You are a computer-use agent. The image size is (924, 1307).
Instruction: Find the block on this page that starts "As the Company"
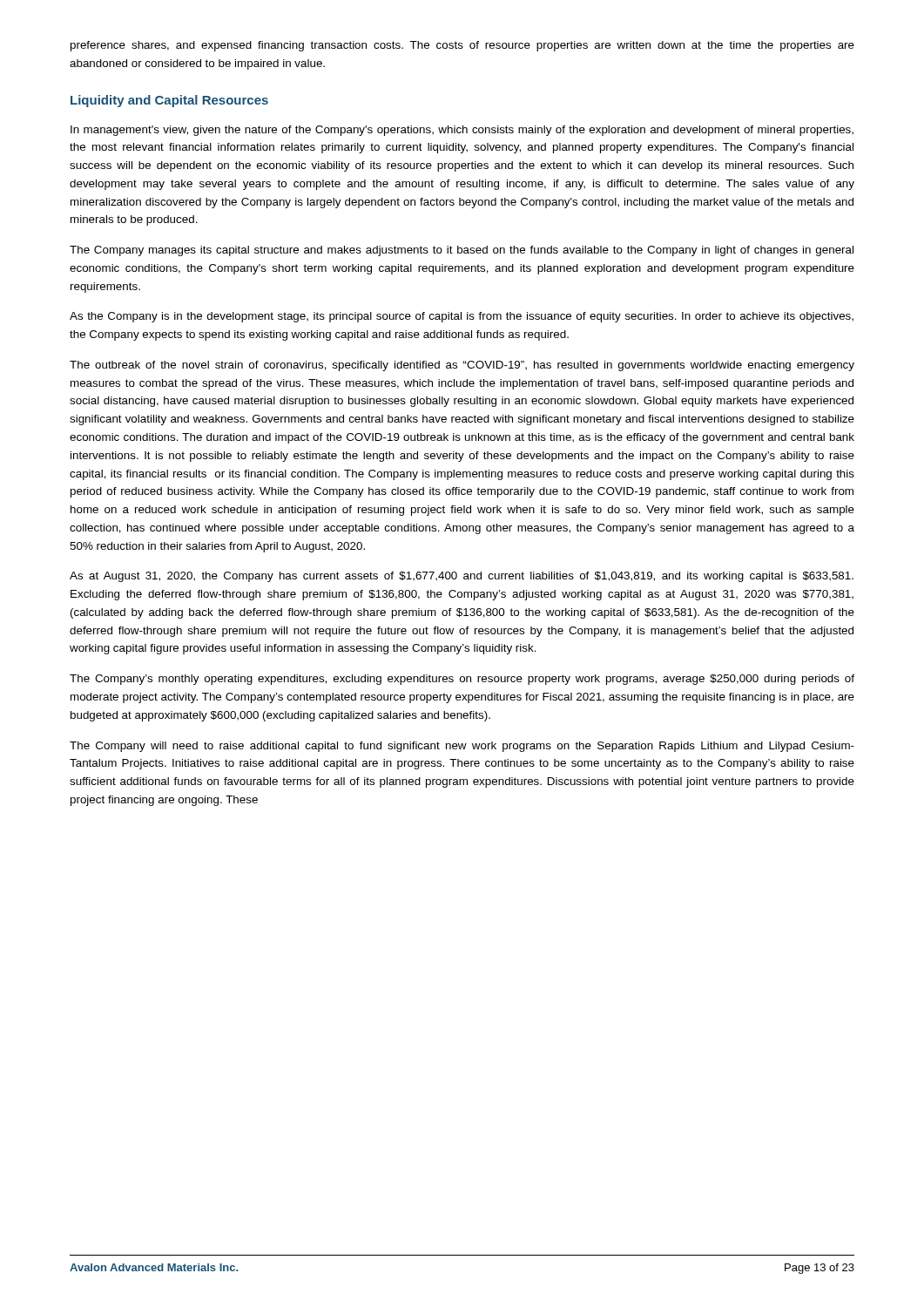click(462, 325)
